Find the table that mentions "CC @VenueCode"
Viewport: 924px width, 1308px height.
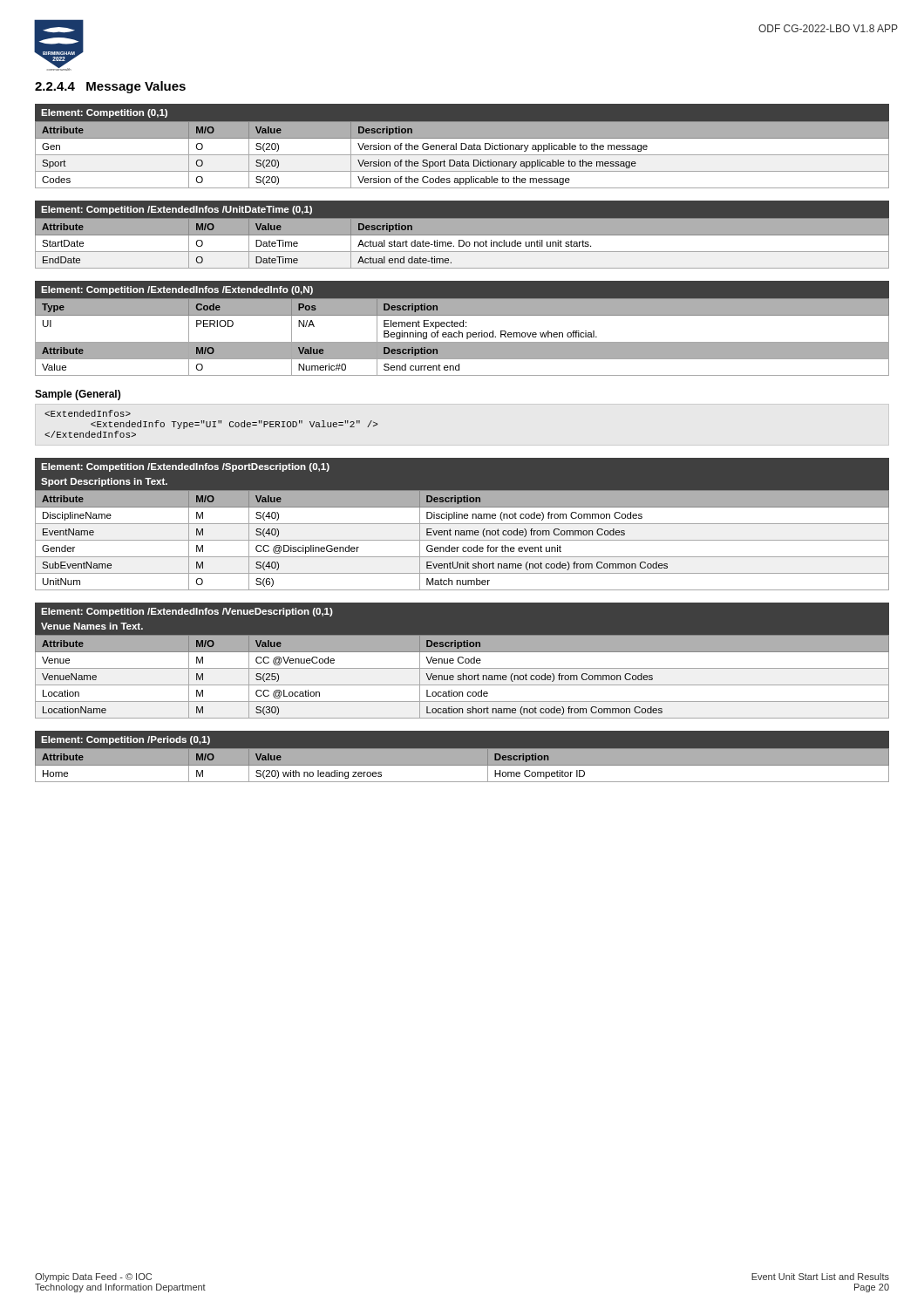pos(462,661)
